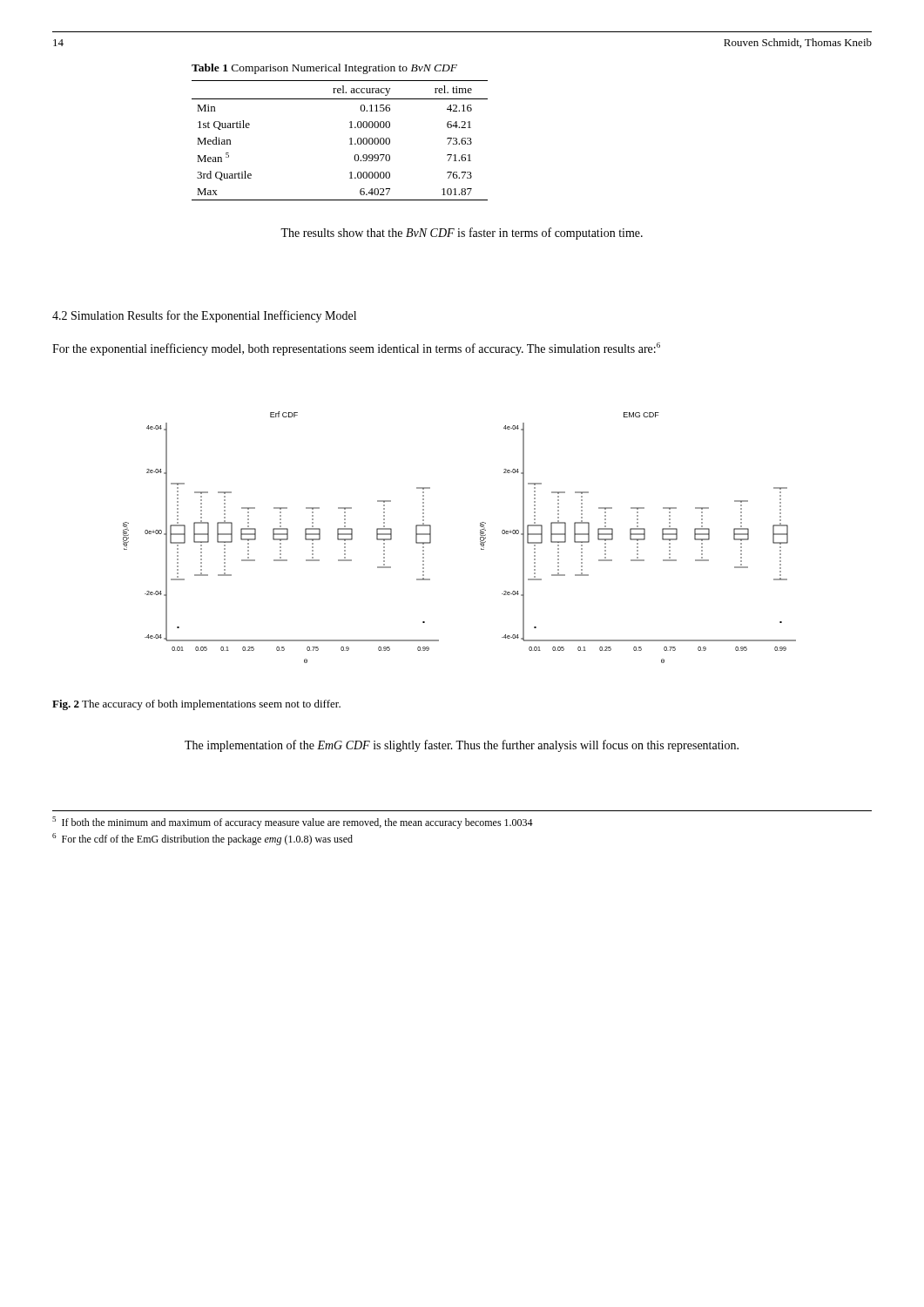Click where it says "4.2 Simulation Results for the Exponential Inefficiency Model"
The image size is (924, 1307).
(205, 316)
